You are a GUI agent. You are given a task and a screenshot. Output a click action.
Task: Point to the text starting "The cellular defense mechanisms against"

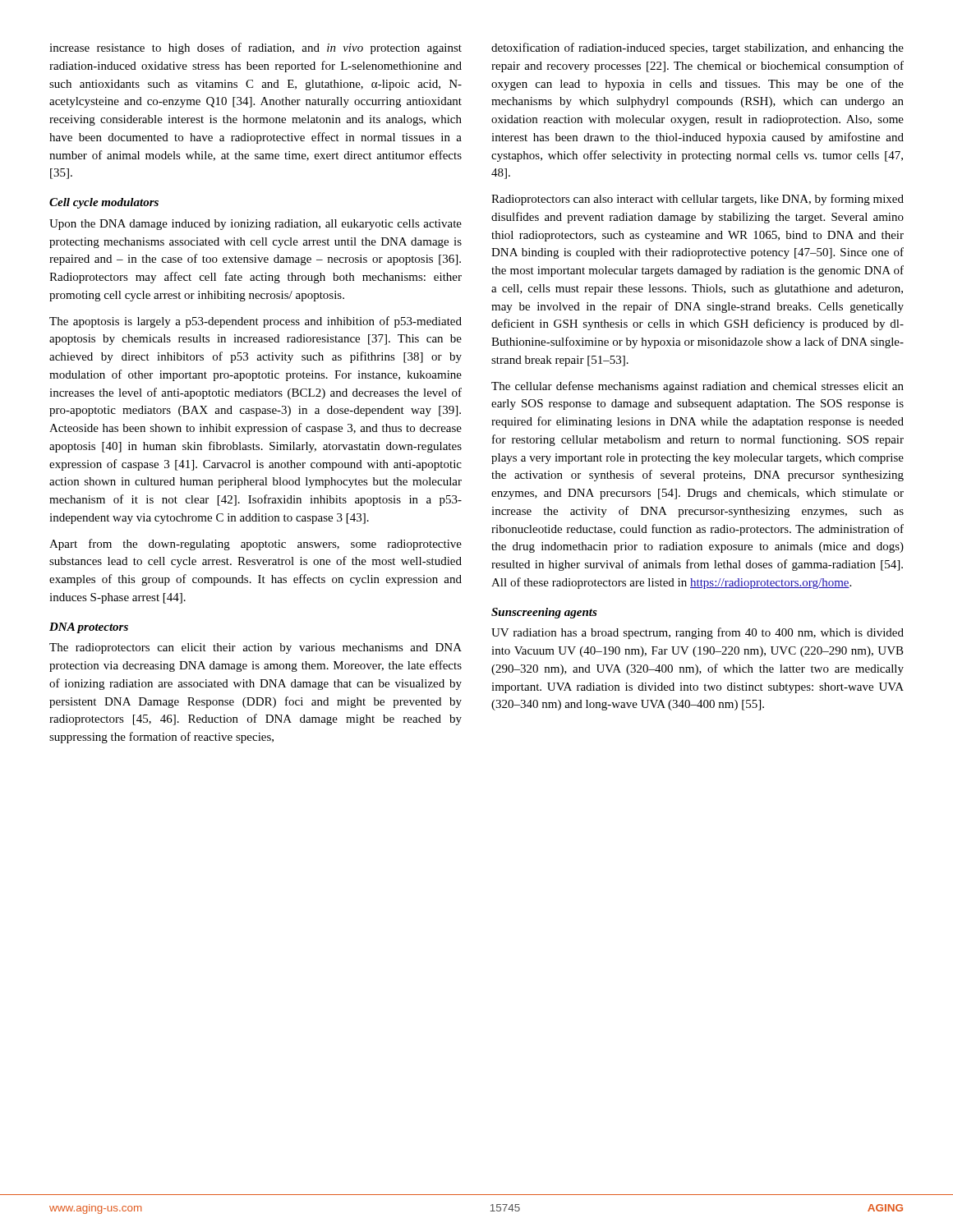click(698, 485)
